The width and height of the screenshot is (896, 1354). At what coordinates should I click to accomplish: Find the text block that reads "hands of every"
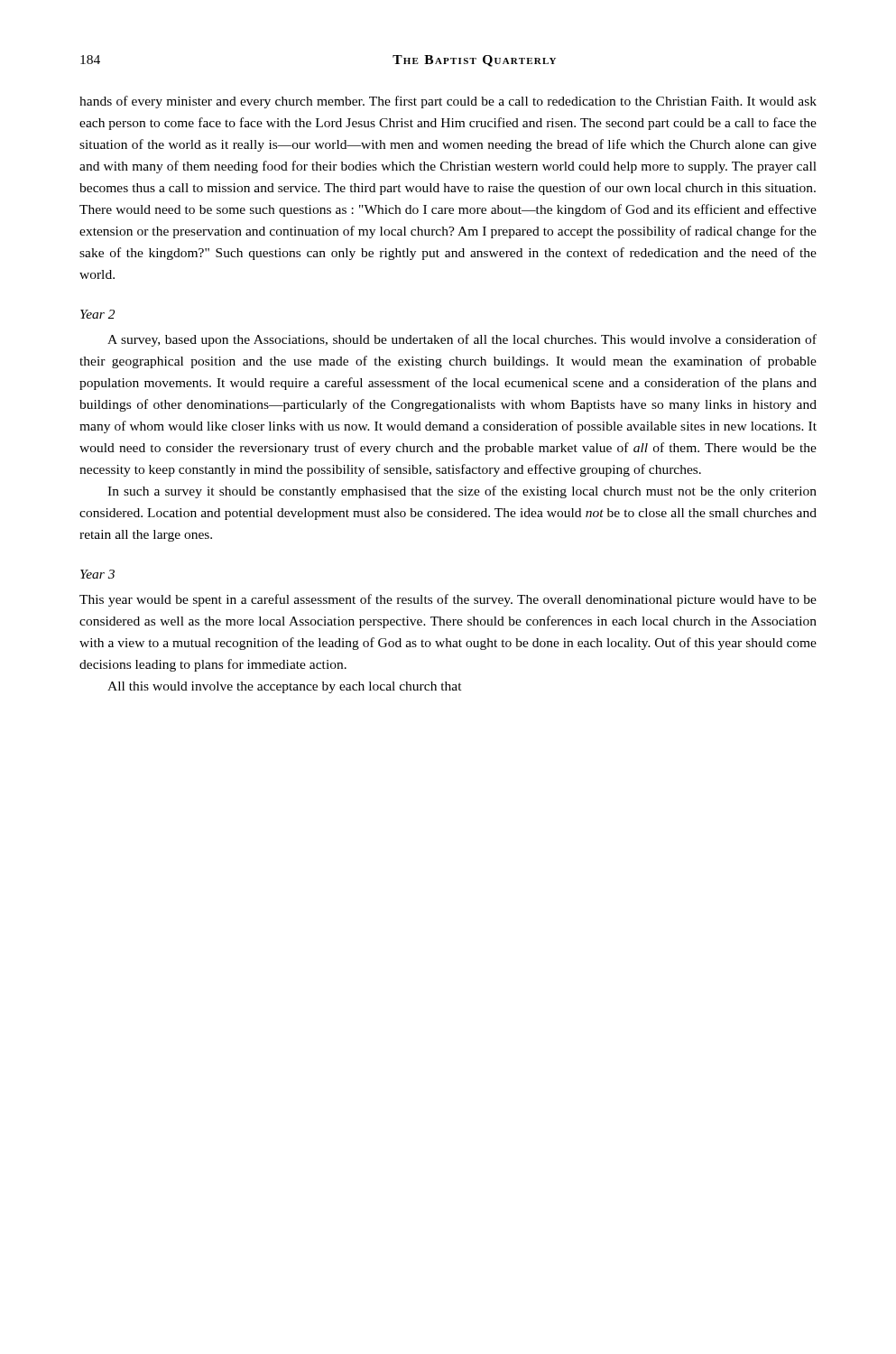pos(448,188)
